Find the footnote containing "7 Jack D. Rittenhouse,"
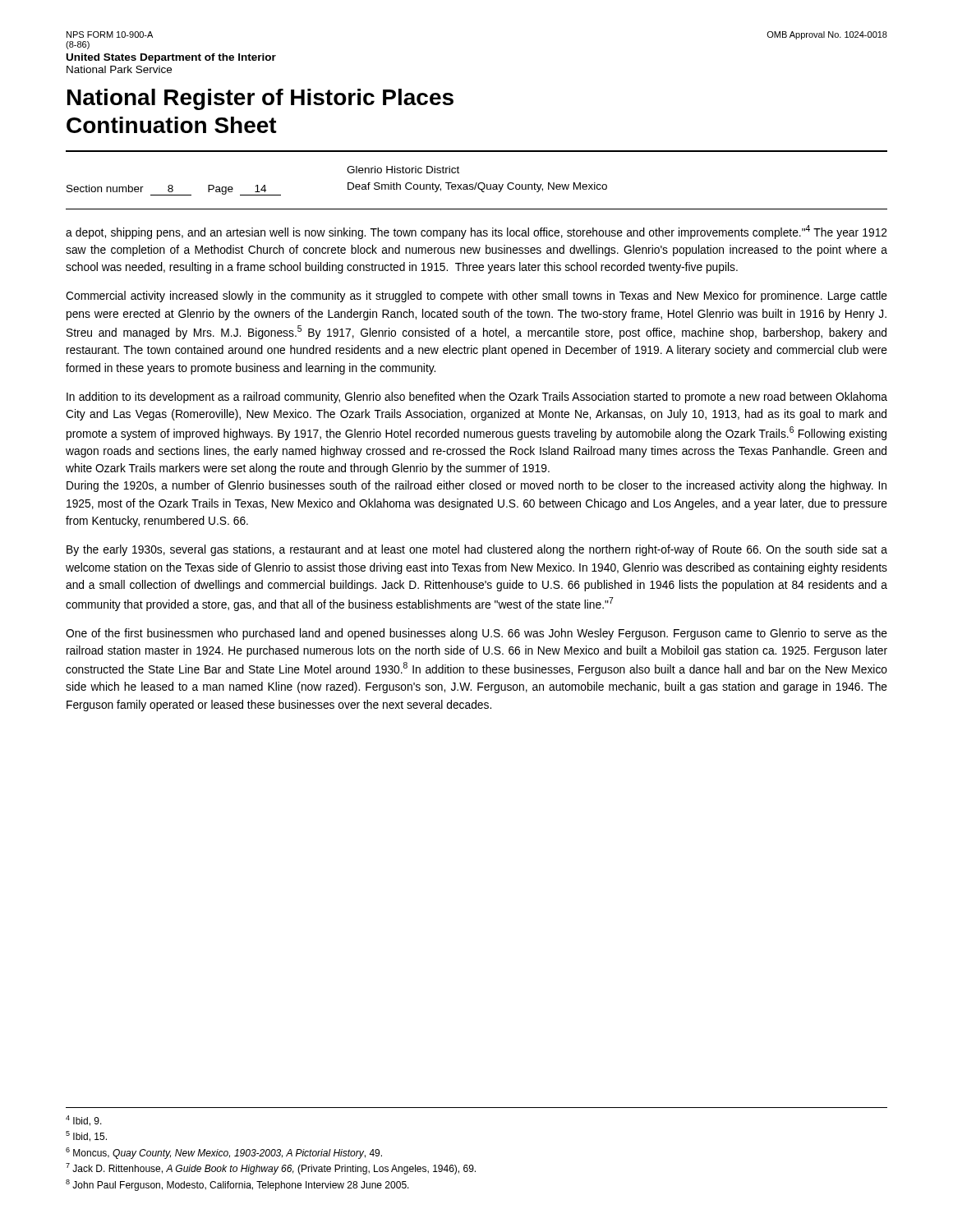953x1232 pixels. point(271,1168)
